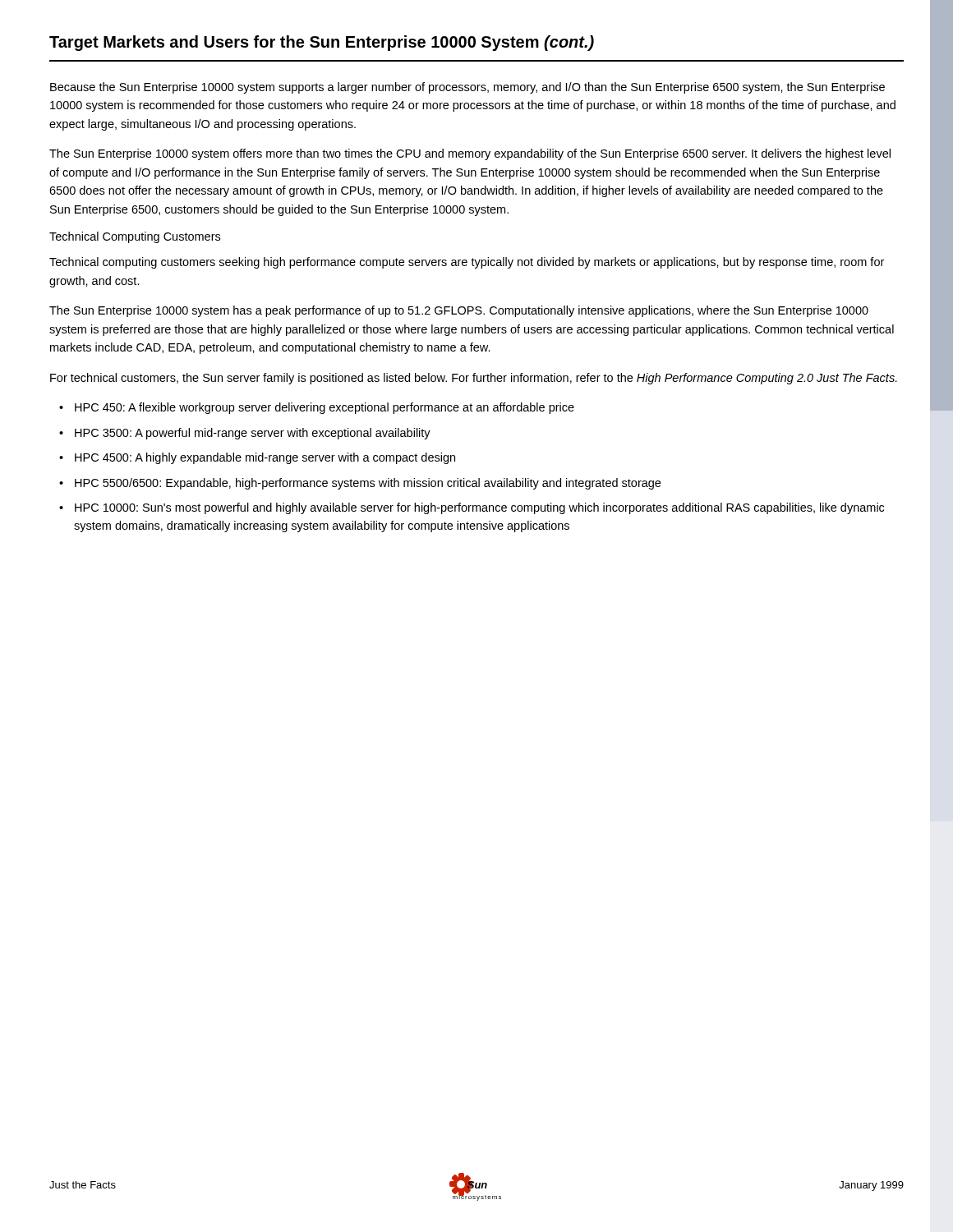Image resolution: width=953 pixels, height=1232 pixels.
Task: Point to the text starting "HPC 450: A flexible"
Action: coord(324,407)
